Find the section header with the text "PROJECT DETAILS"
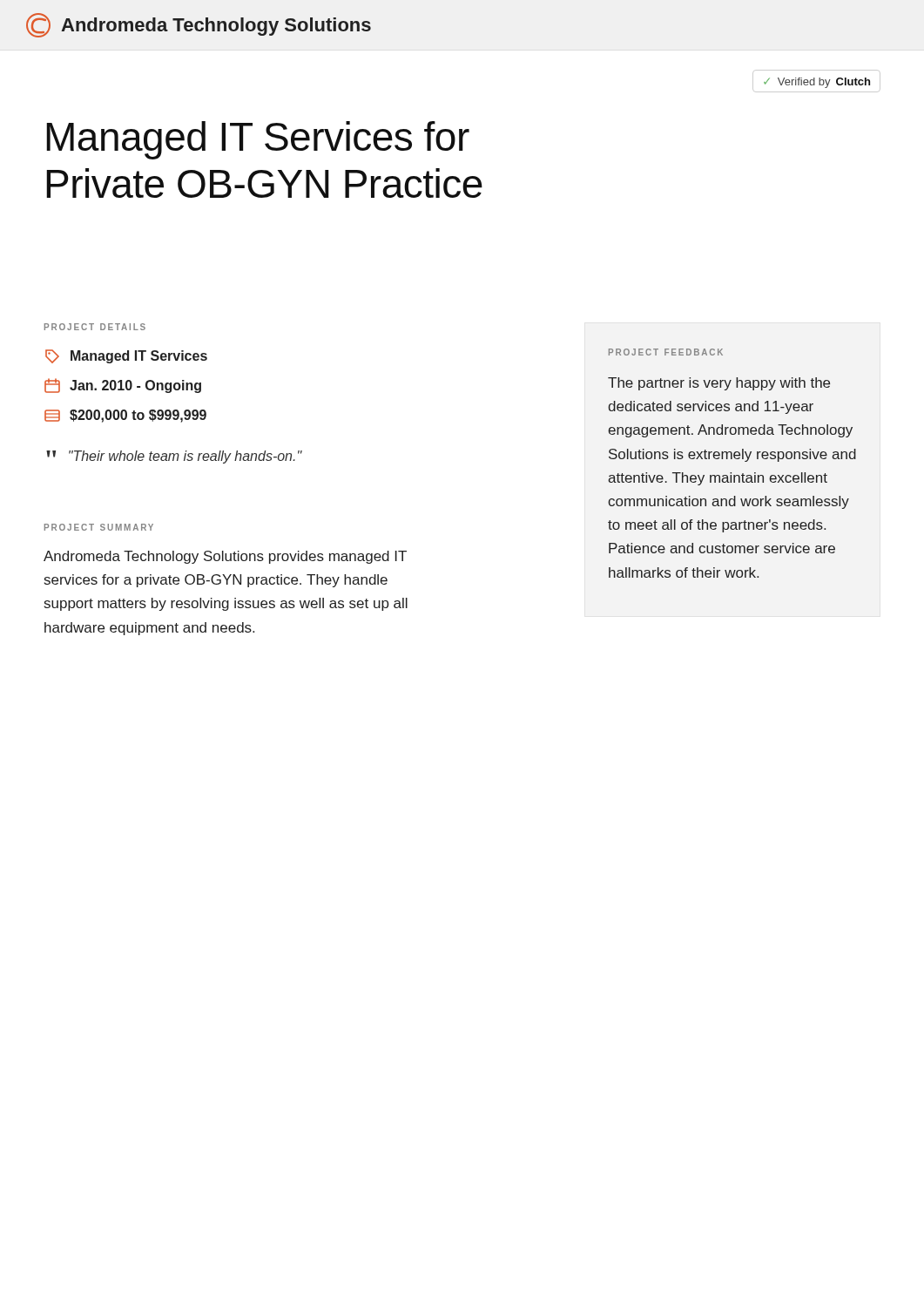924x1307 pixels. pyautogui.click(x=95, y=327)
